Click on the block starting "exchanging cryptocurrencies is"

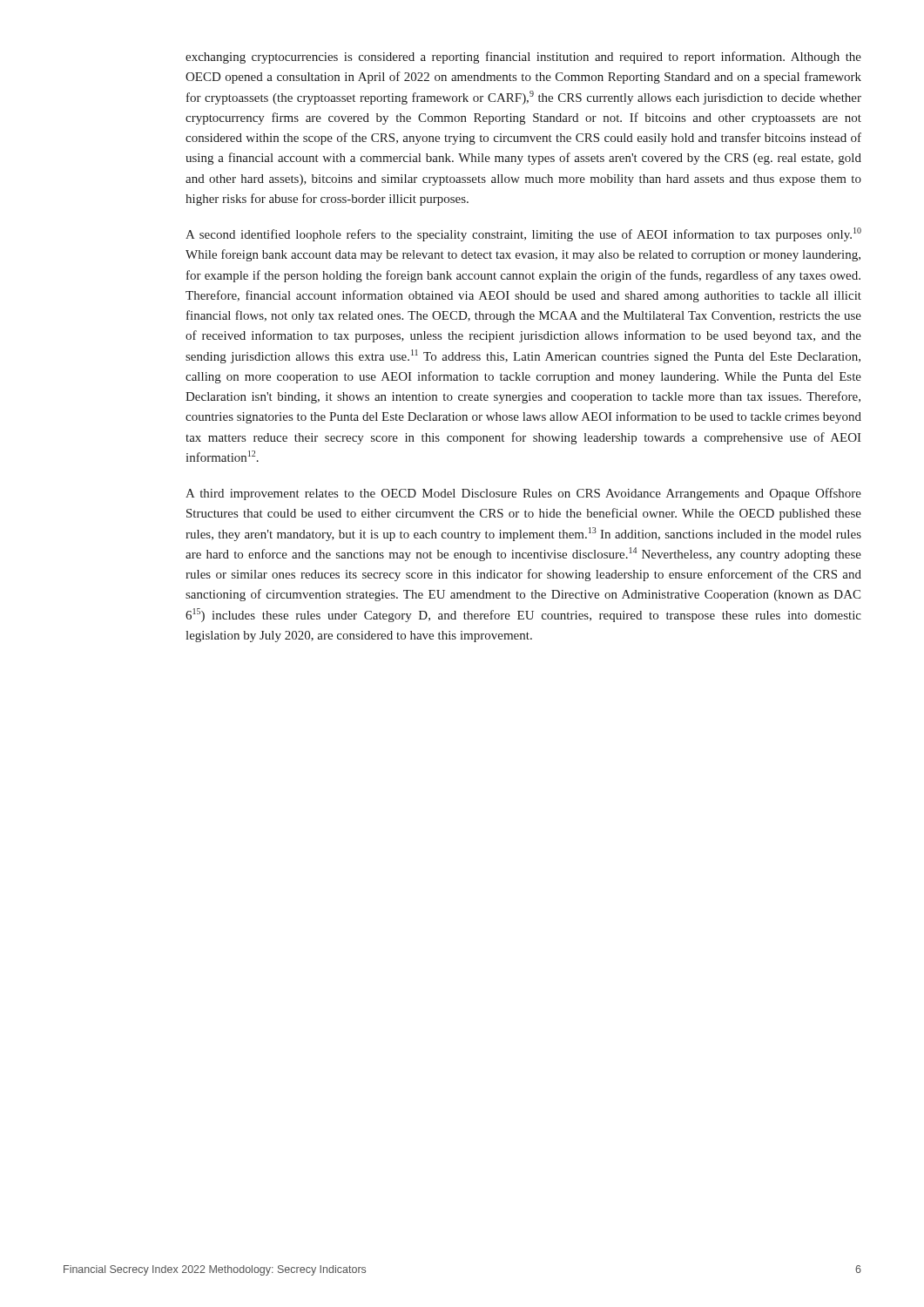523,128
